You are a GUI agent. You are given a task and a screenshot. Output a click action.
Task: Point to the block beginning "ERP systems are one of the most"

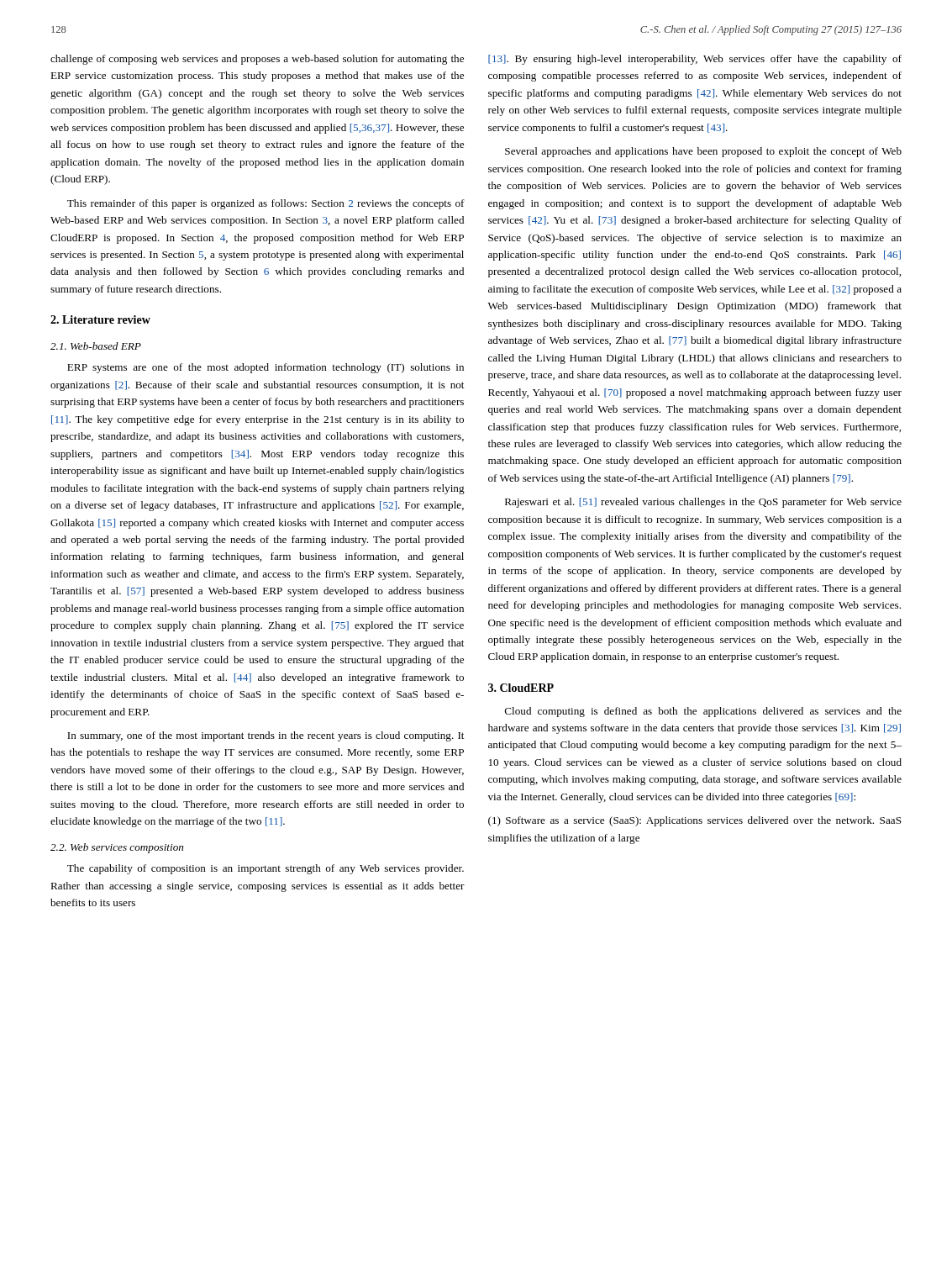tap(257, 540)
